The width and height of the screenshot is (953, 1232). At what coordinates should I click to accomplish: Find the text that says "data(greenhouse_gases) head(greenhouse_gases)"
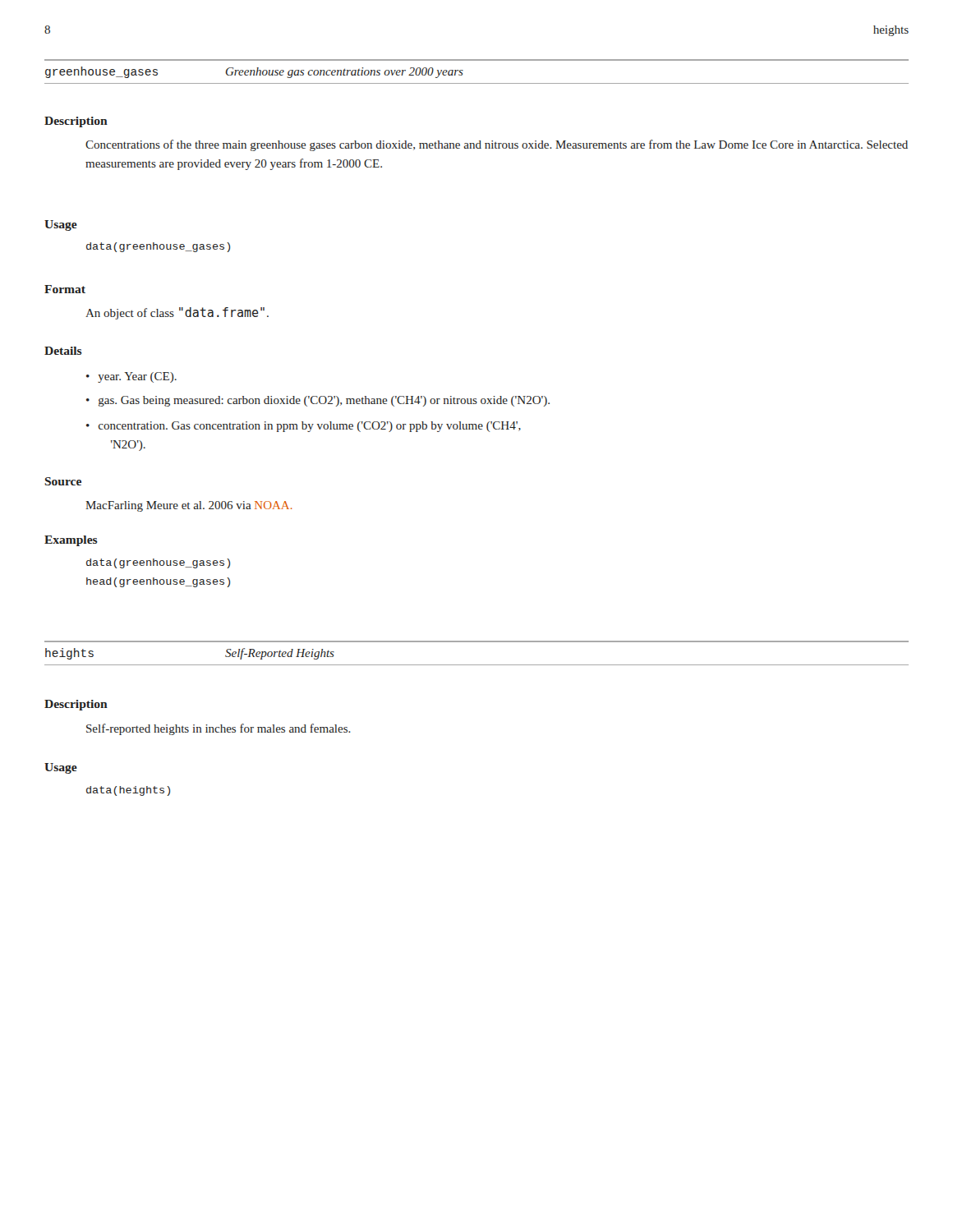[159, 572]
